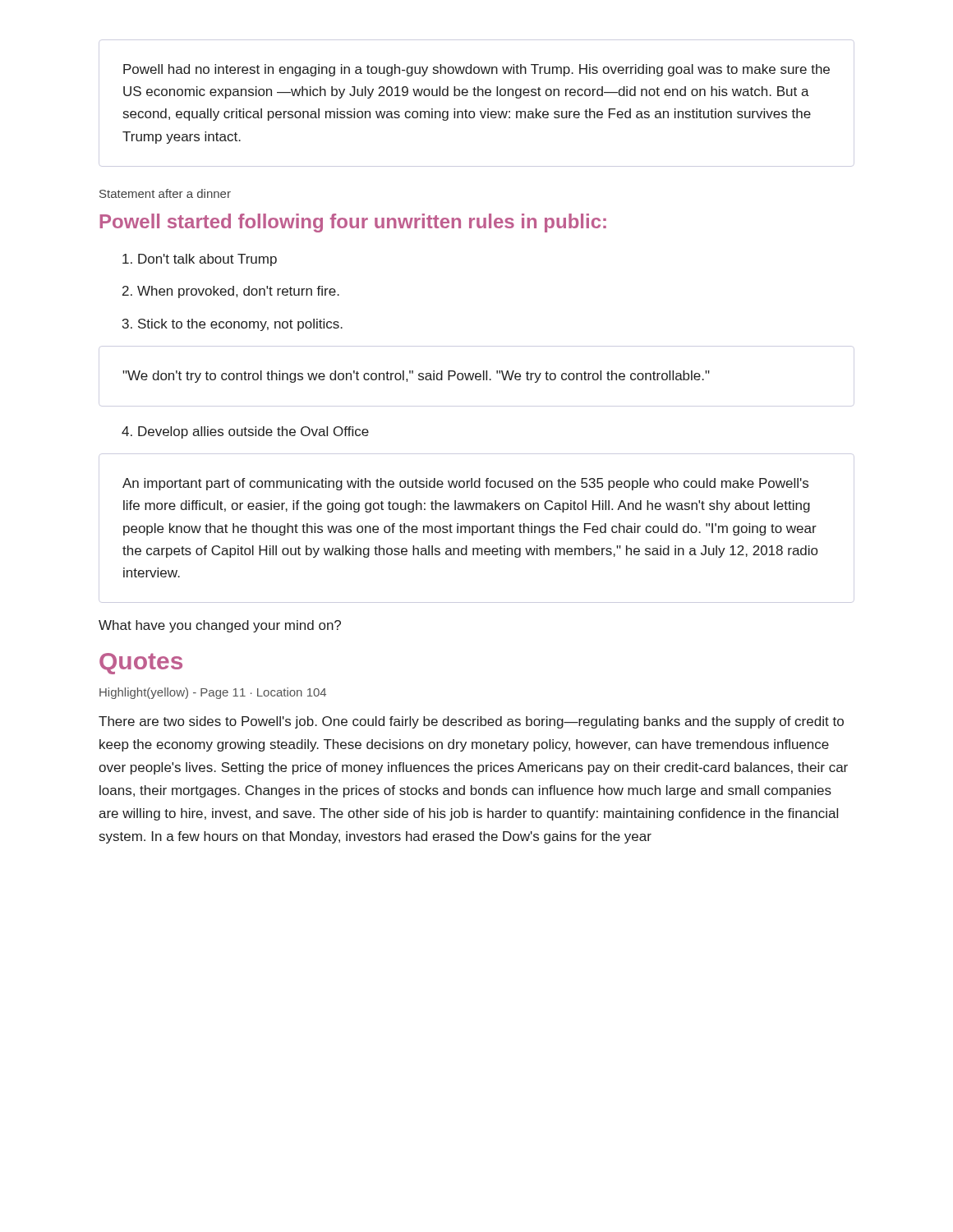Select the region starting "Powell had no interest in engaging in"
The width and height of the screenshot is (953, 1232).
coord(476,103)
